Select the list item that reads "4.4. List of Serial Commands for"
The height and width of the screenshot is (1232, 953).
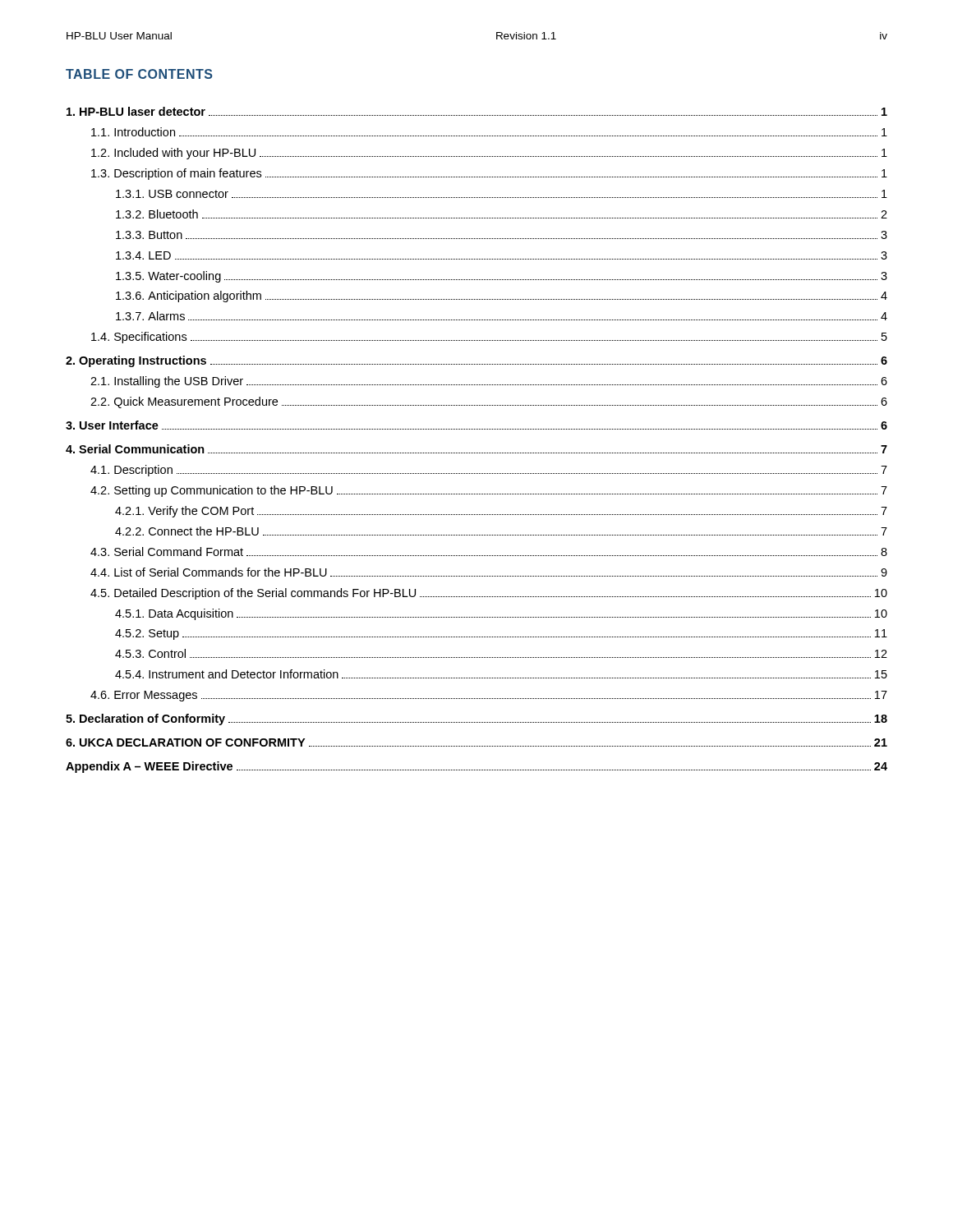(x=489, y=573)
